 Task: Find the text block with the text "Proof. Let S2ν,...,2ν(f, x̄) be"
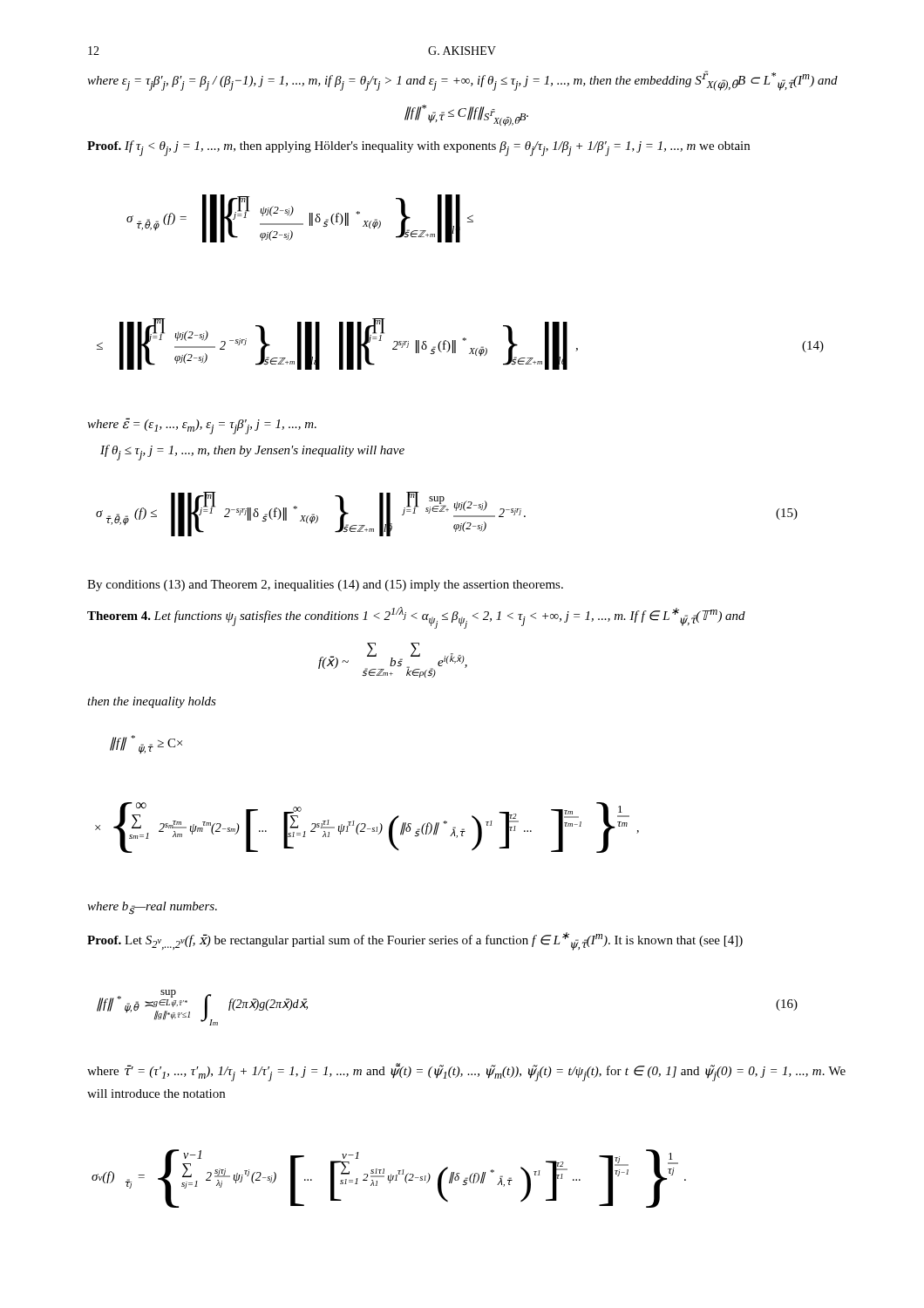415,940
